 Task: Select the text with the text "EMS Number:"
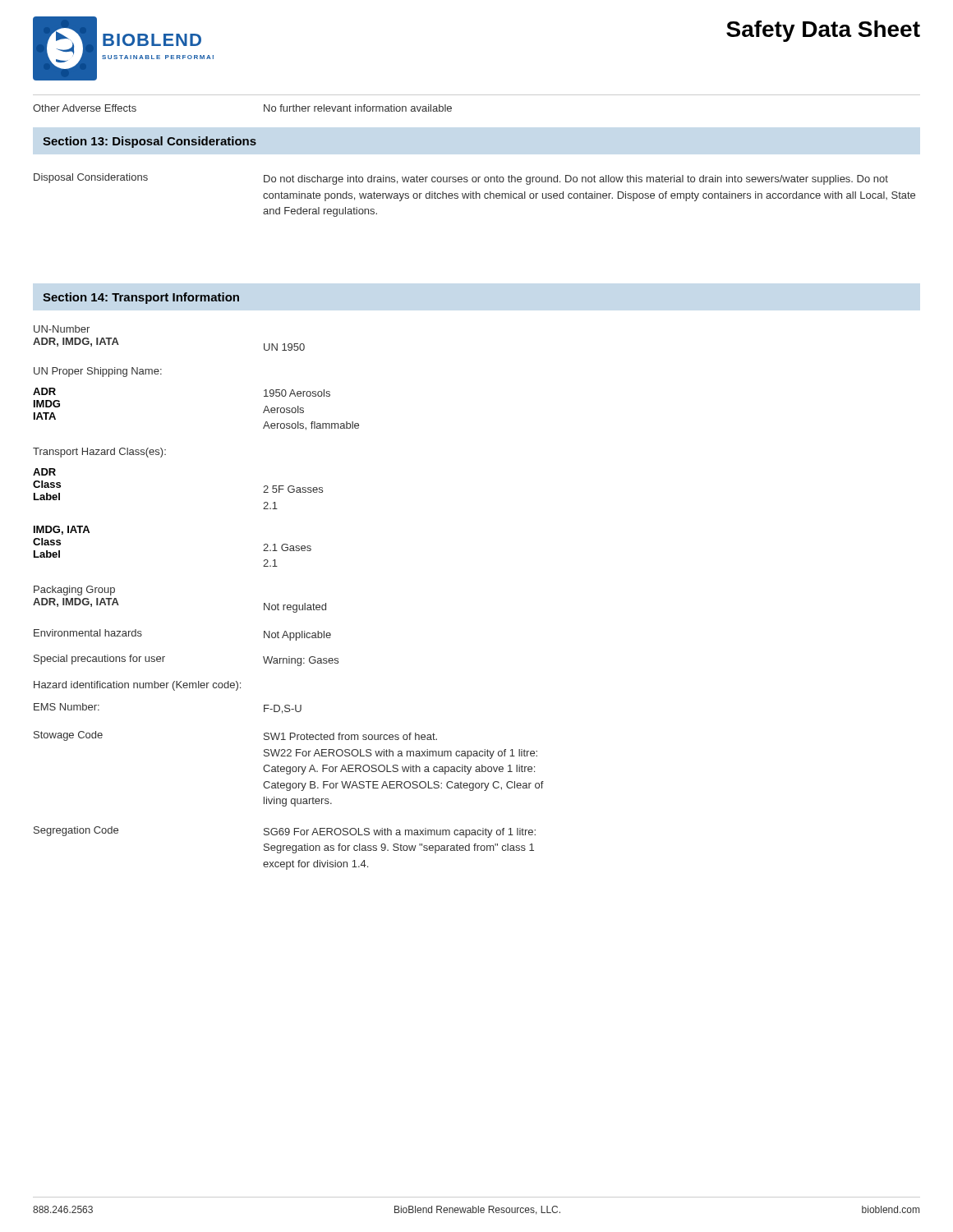66,706
